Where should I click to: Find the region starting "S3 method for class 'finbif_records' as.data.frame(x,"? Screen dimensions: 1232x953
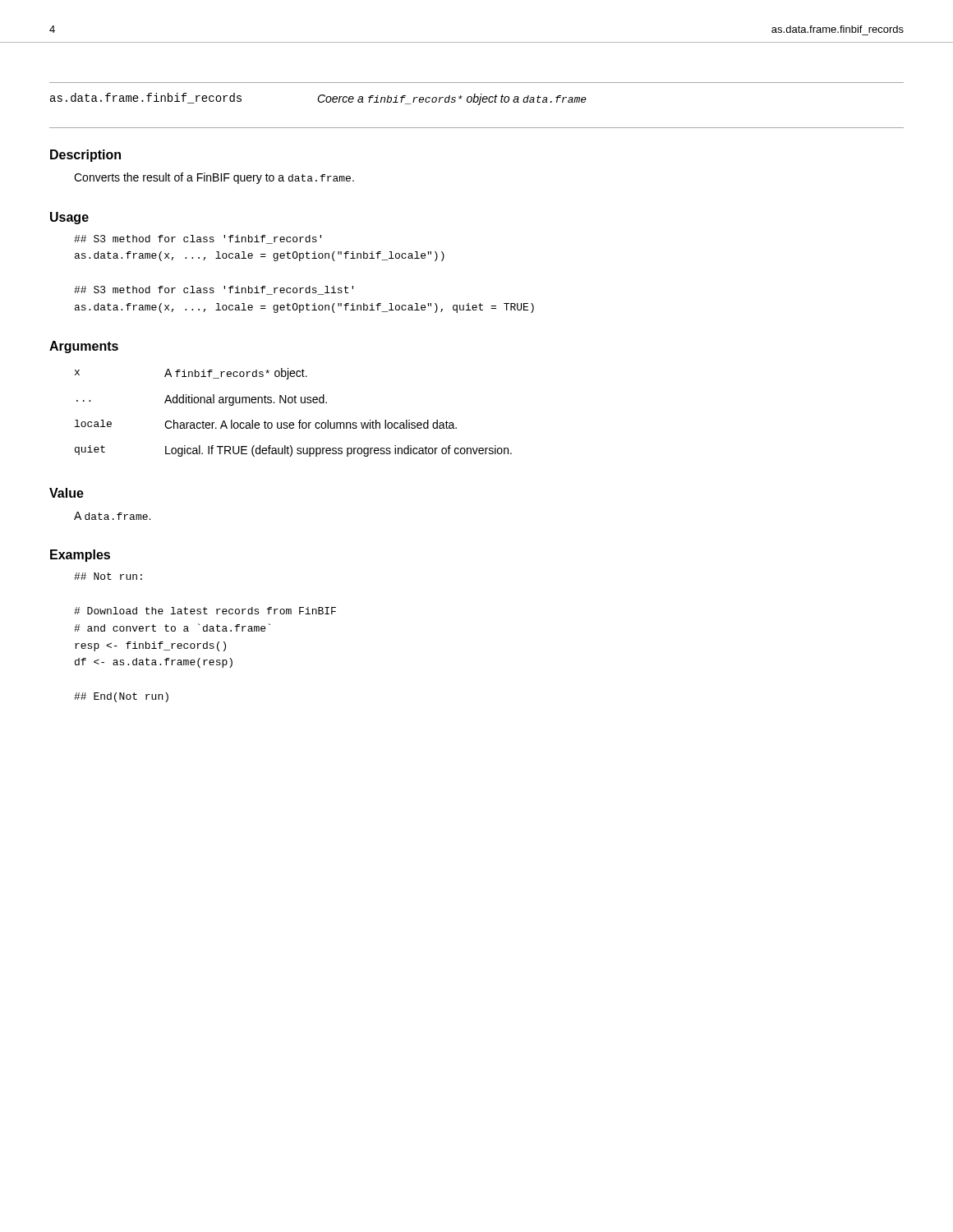click(x=198, y=239)
